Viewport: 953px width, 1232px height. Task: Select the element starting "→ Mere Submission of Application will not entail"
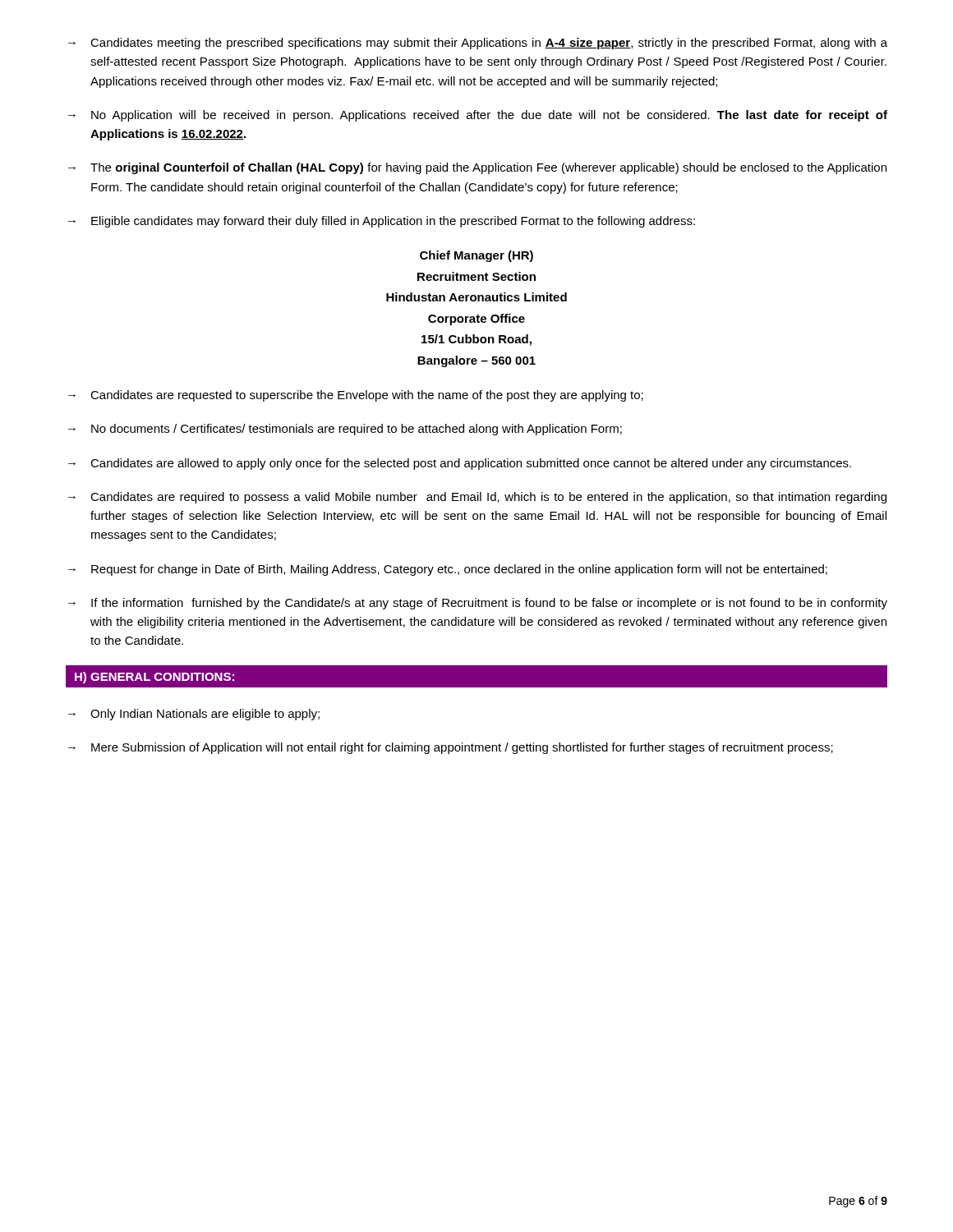click(x=476, y=747)
